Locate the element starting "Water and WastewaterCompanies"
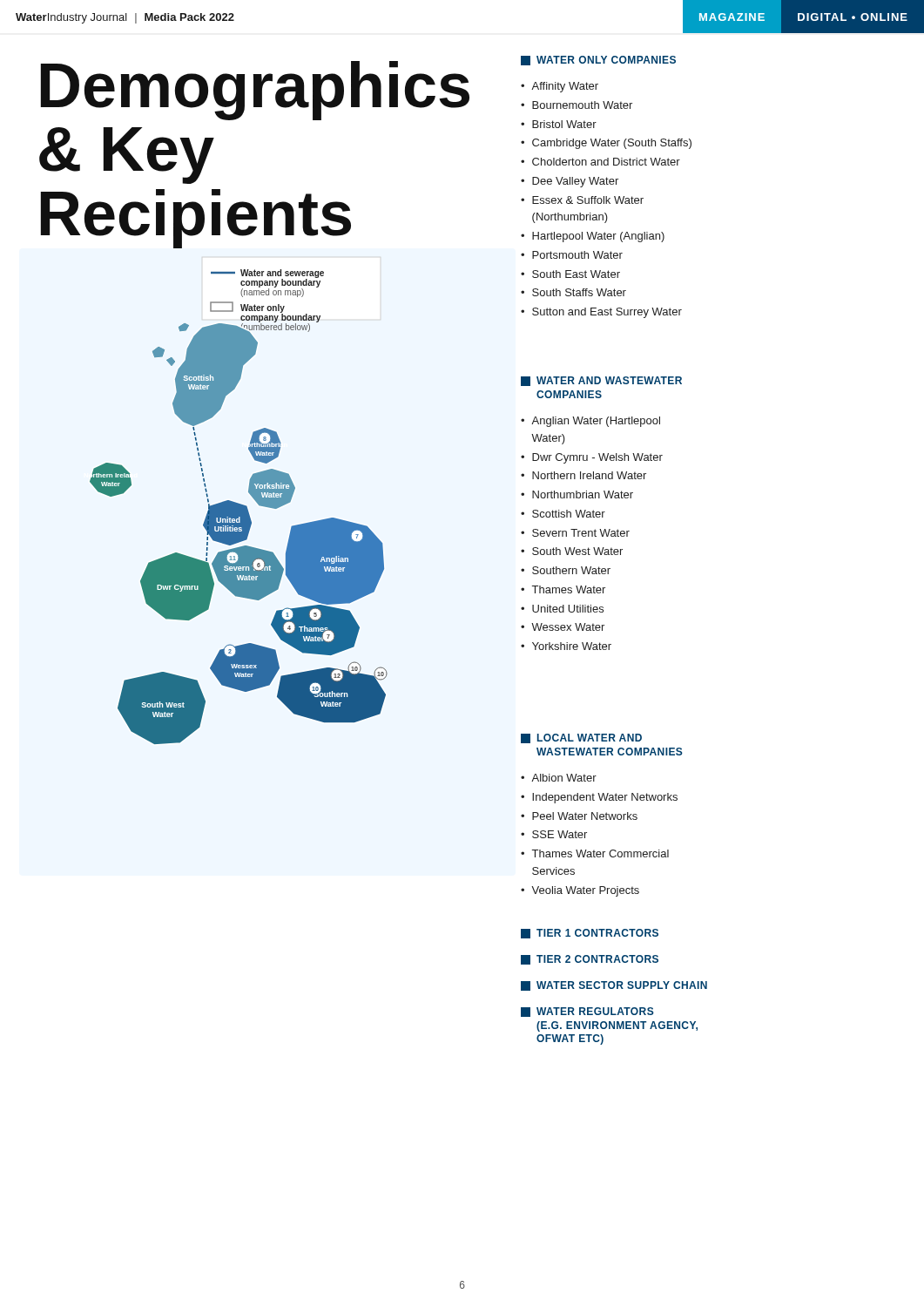This screenshot has height=1307, width=924. [601, 381]
